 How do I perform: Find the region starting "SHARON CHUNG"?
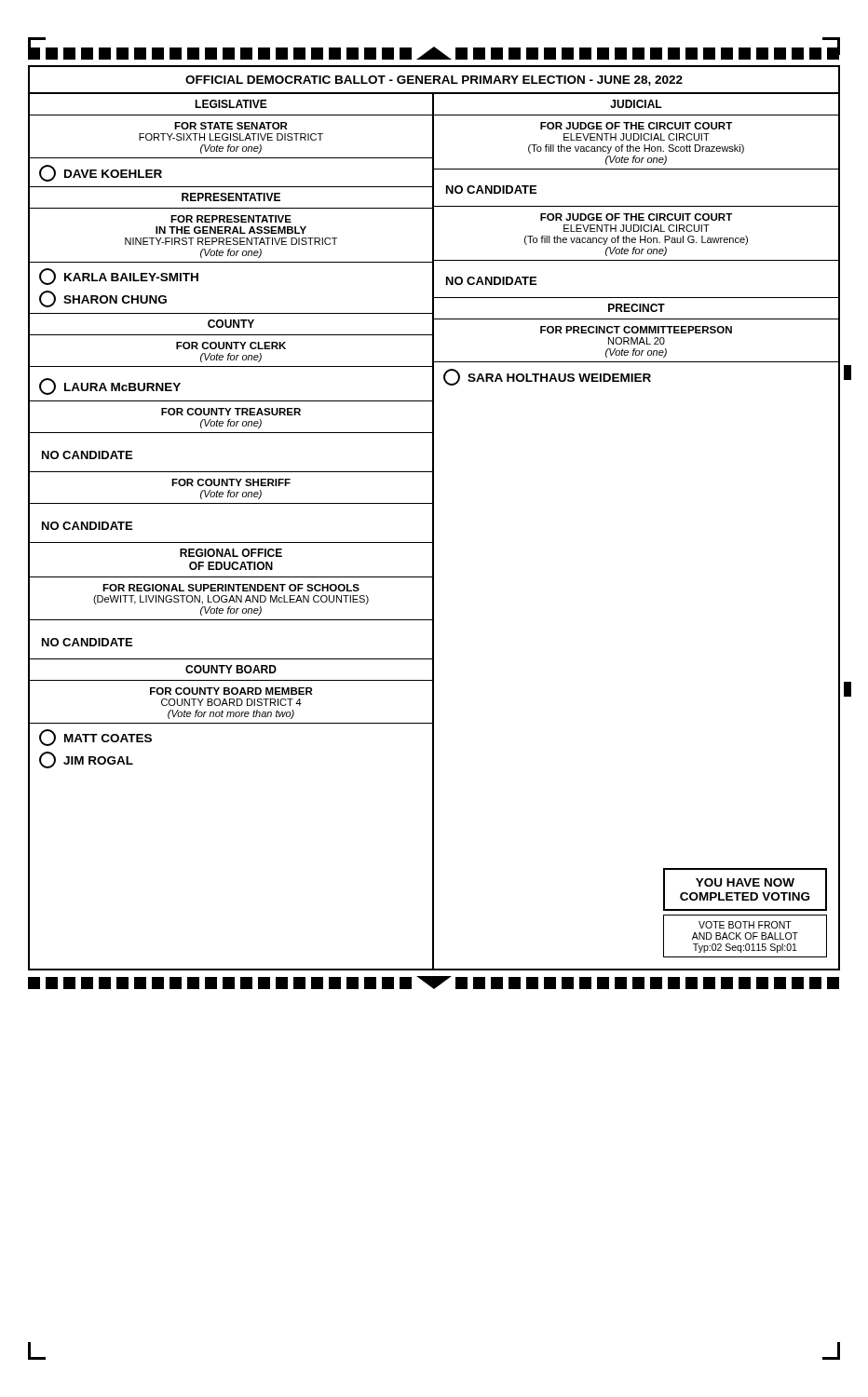pos(103,299)
